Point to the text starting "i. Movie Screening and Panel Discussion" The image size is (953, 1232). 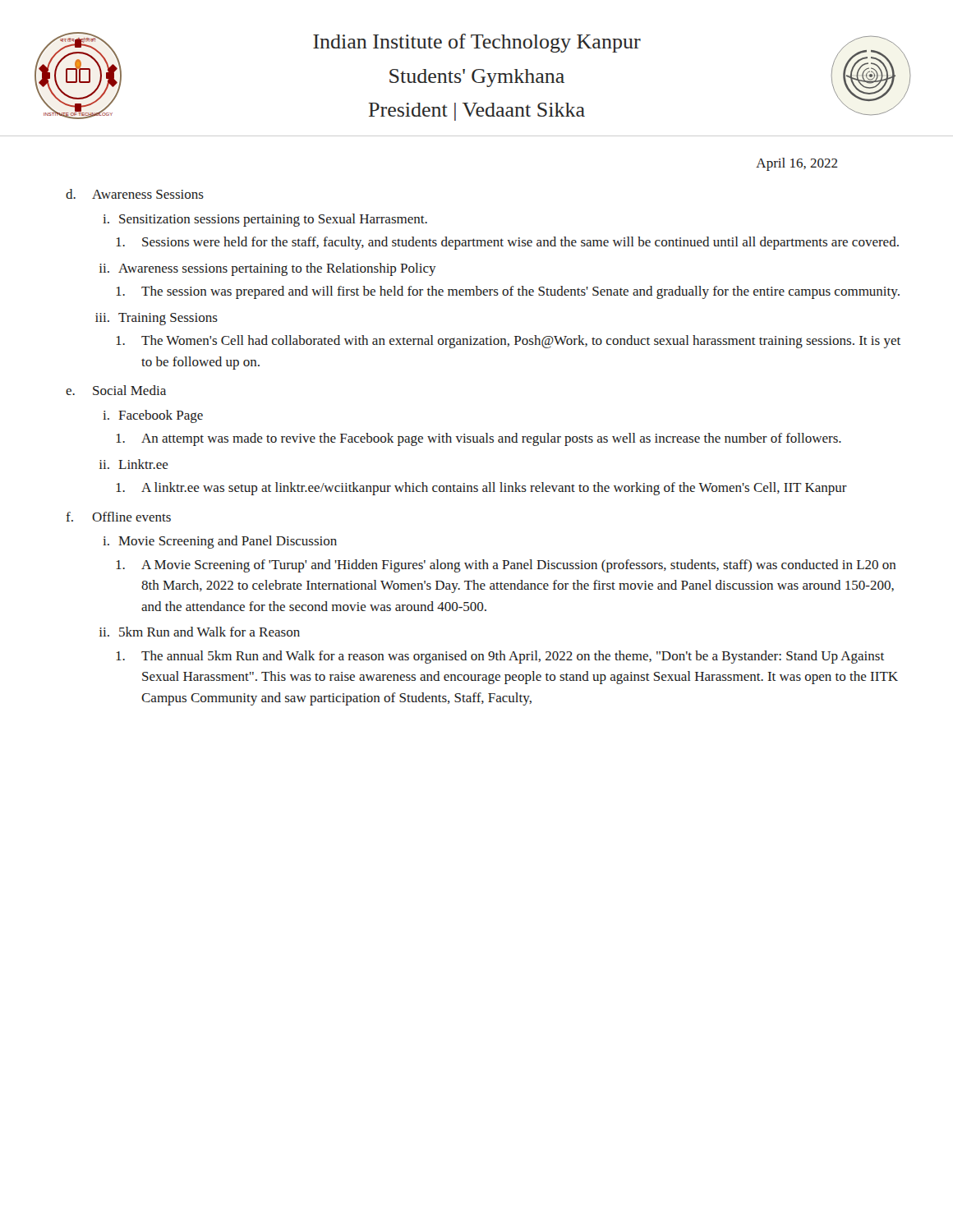210,541
